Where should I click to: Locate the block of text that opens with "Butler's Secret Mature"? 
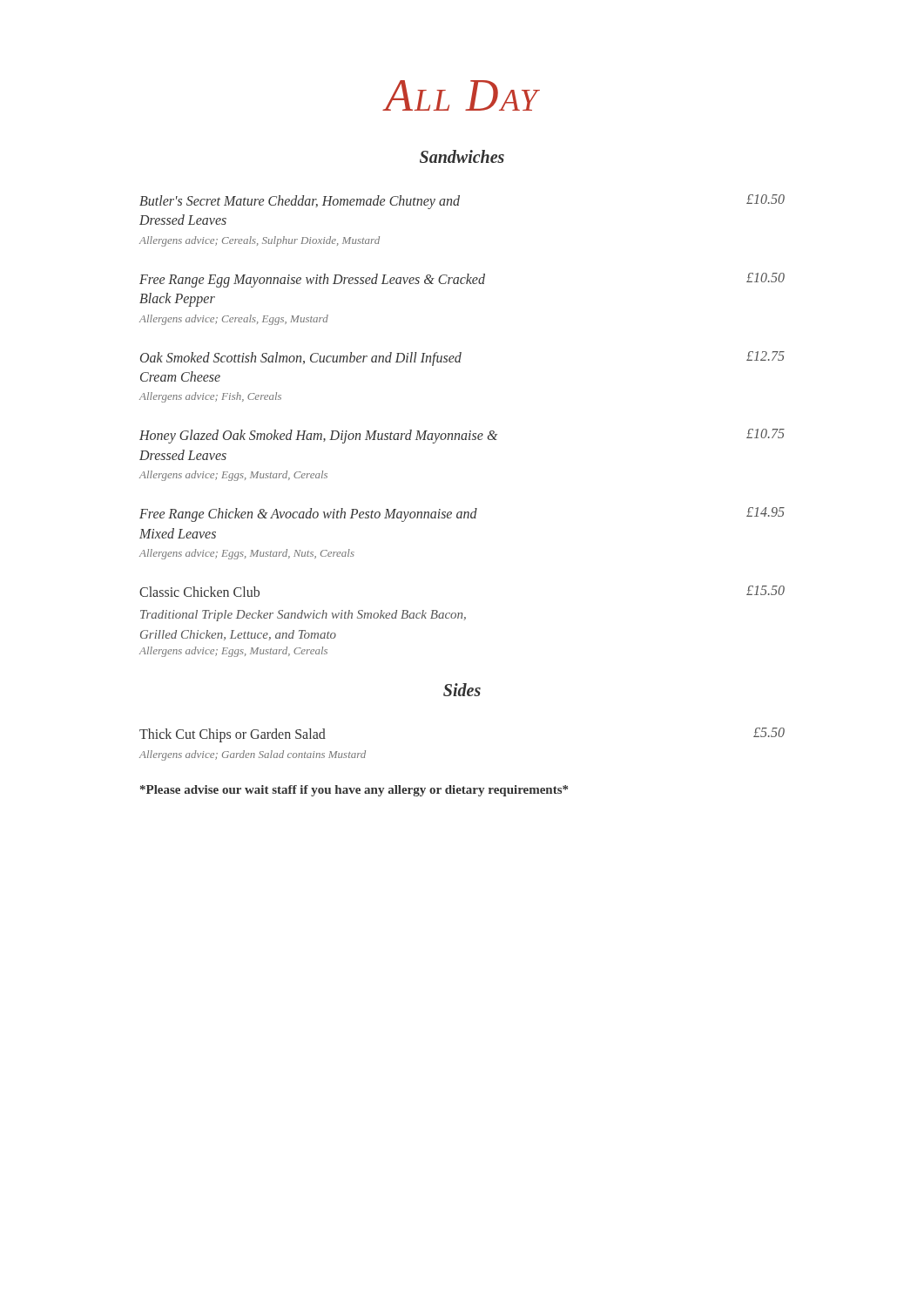(462, 202)
